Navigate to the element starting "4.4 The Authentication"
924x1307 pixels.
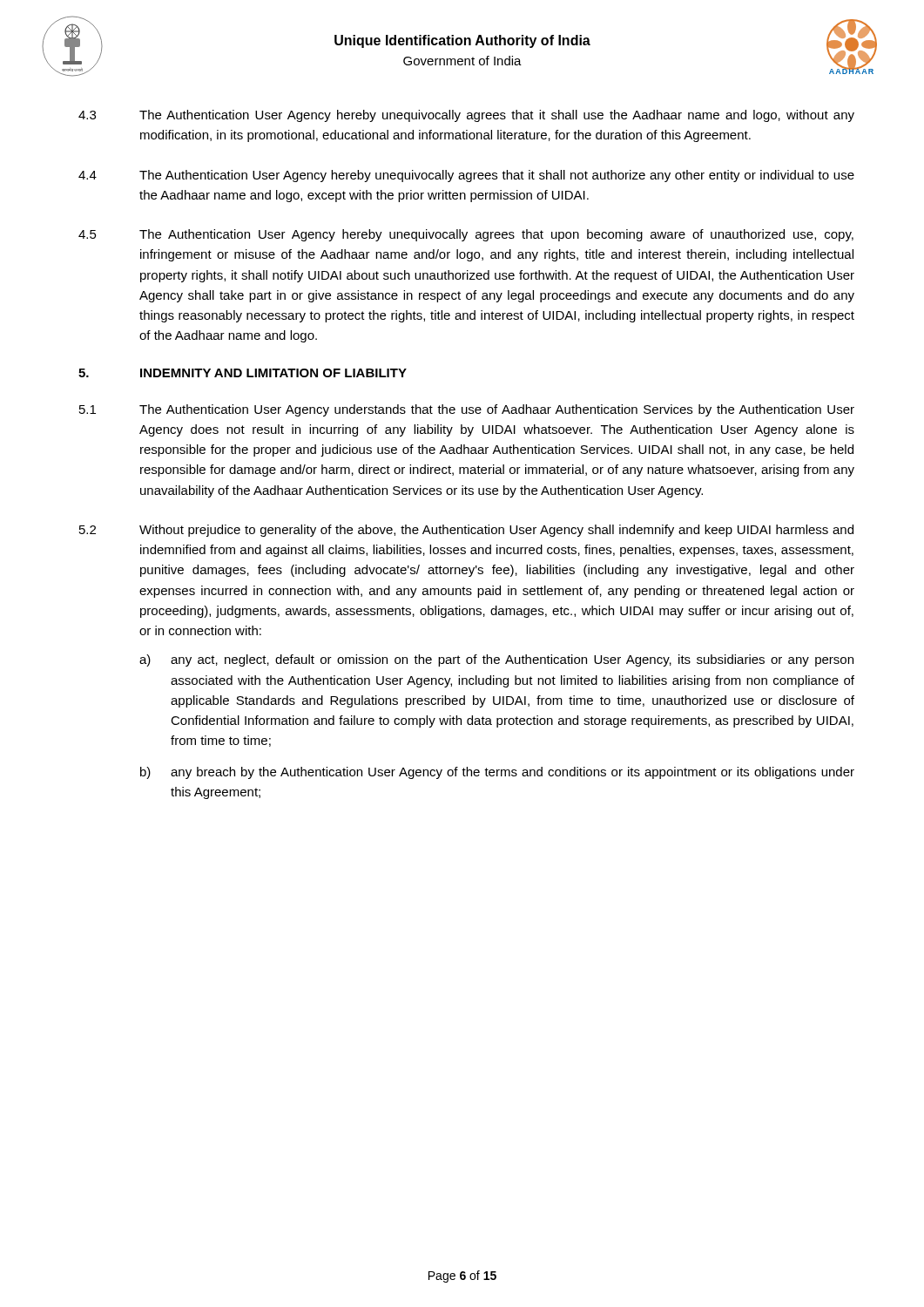466,185
